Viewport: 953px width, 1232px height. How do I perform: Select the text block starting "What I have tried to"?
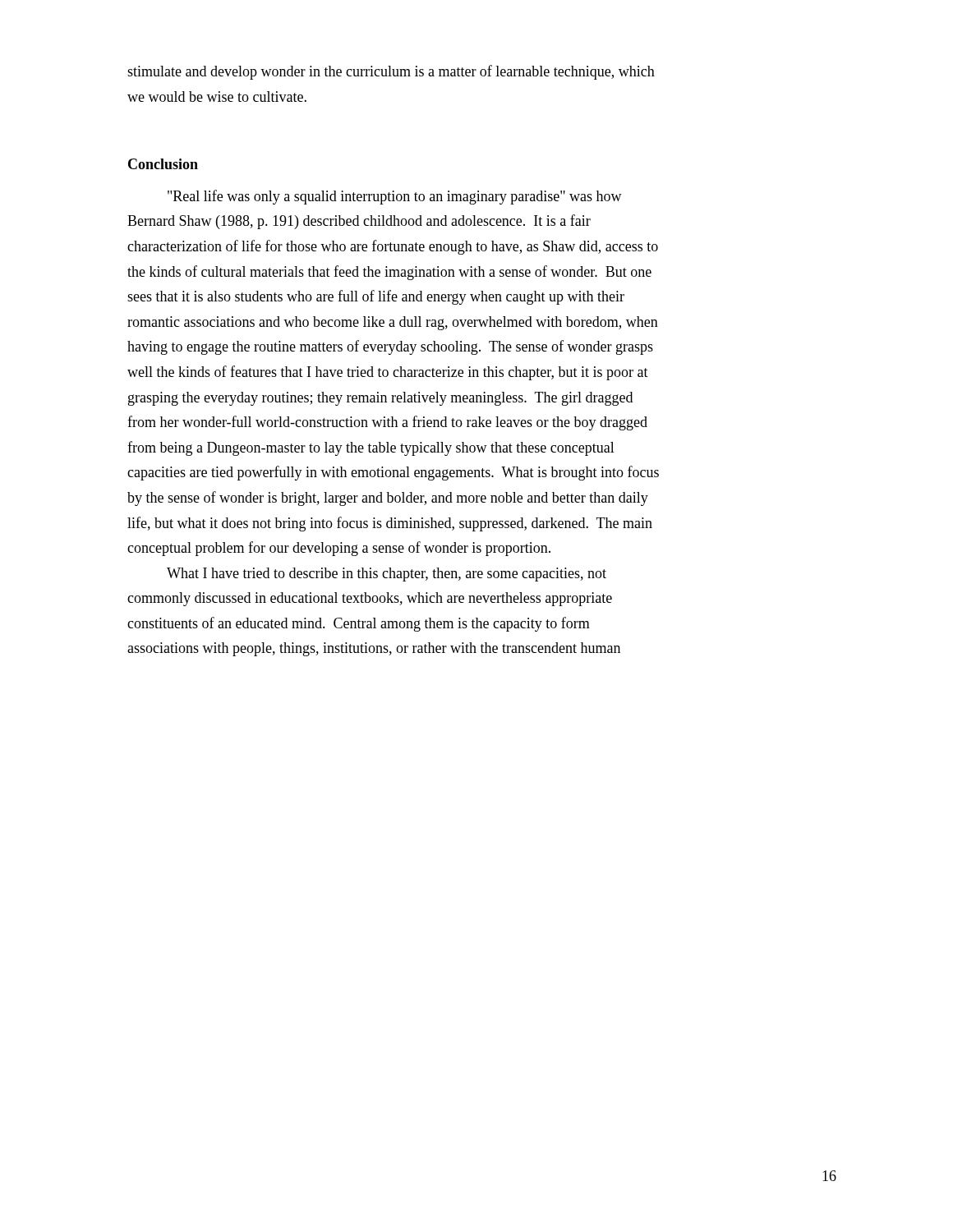click(482, 611)
